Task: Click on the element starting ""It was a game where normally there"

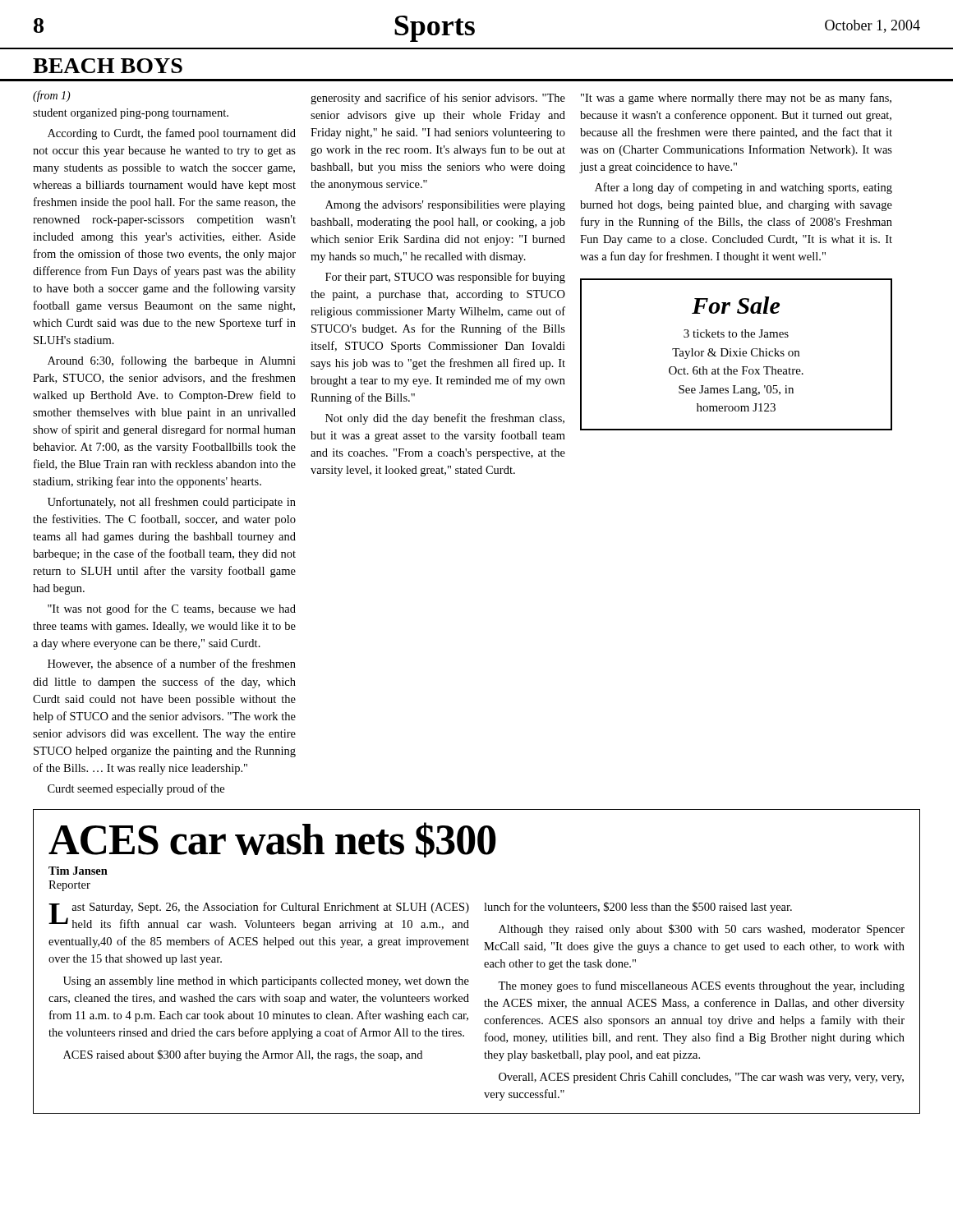Action: tap(736, 177)
